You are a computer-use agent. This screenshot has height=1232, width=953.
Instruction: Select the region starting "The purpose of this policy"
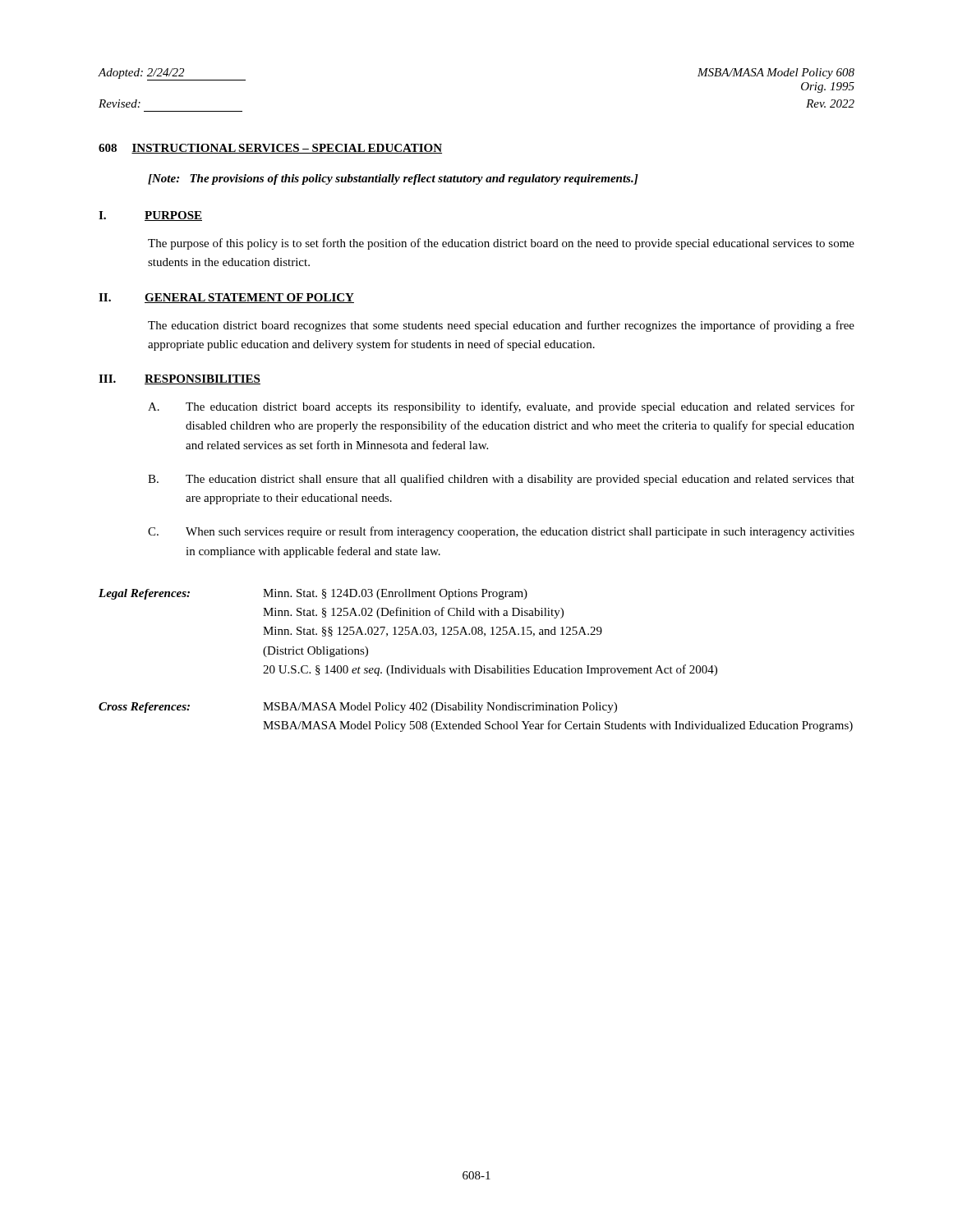coord(501,253)
